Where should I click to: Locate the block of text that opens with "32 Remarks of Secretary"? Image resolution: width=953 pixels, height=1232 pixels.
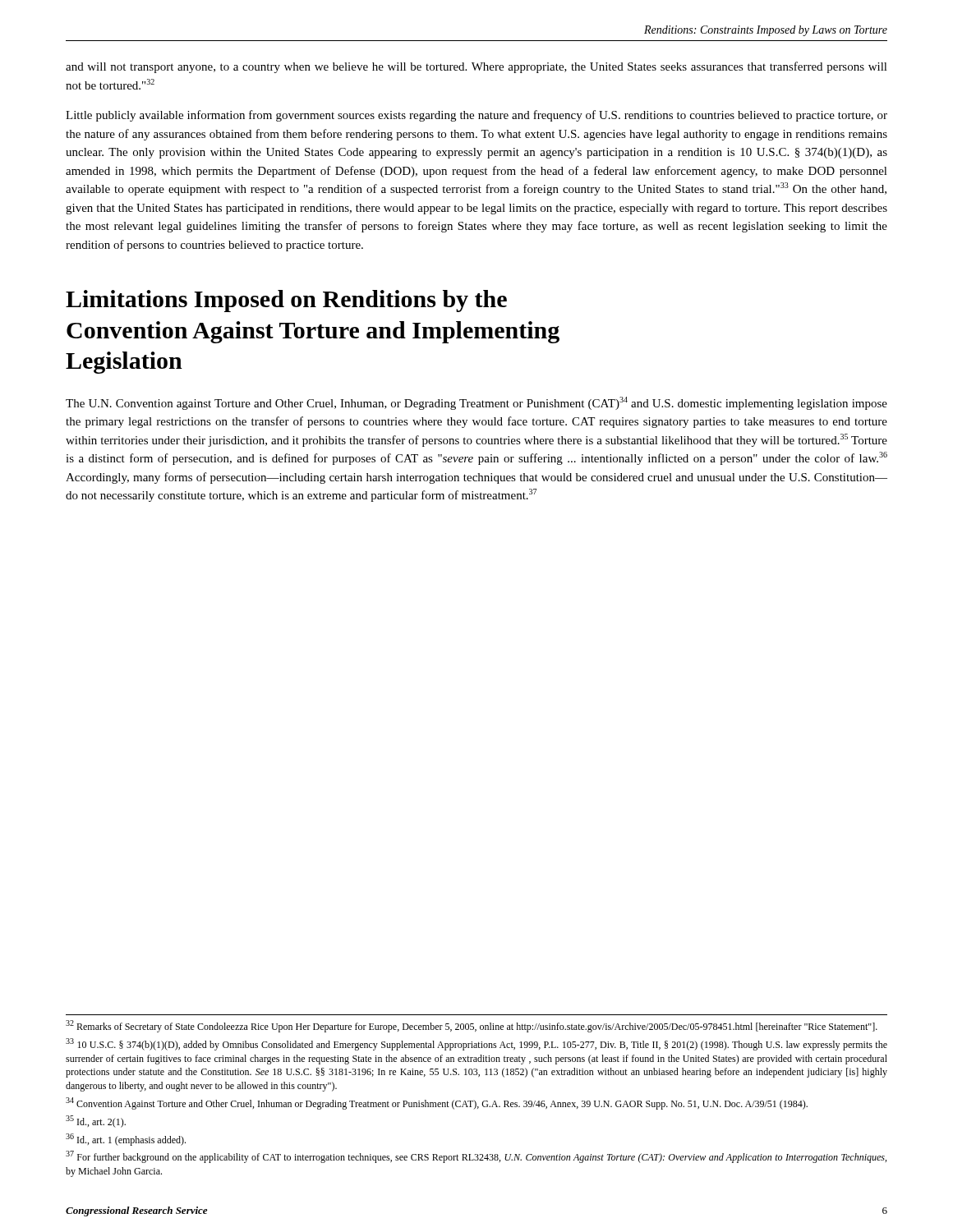pos(472,1026)
